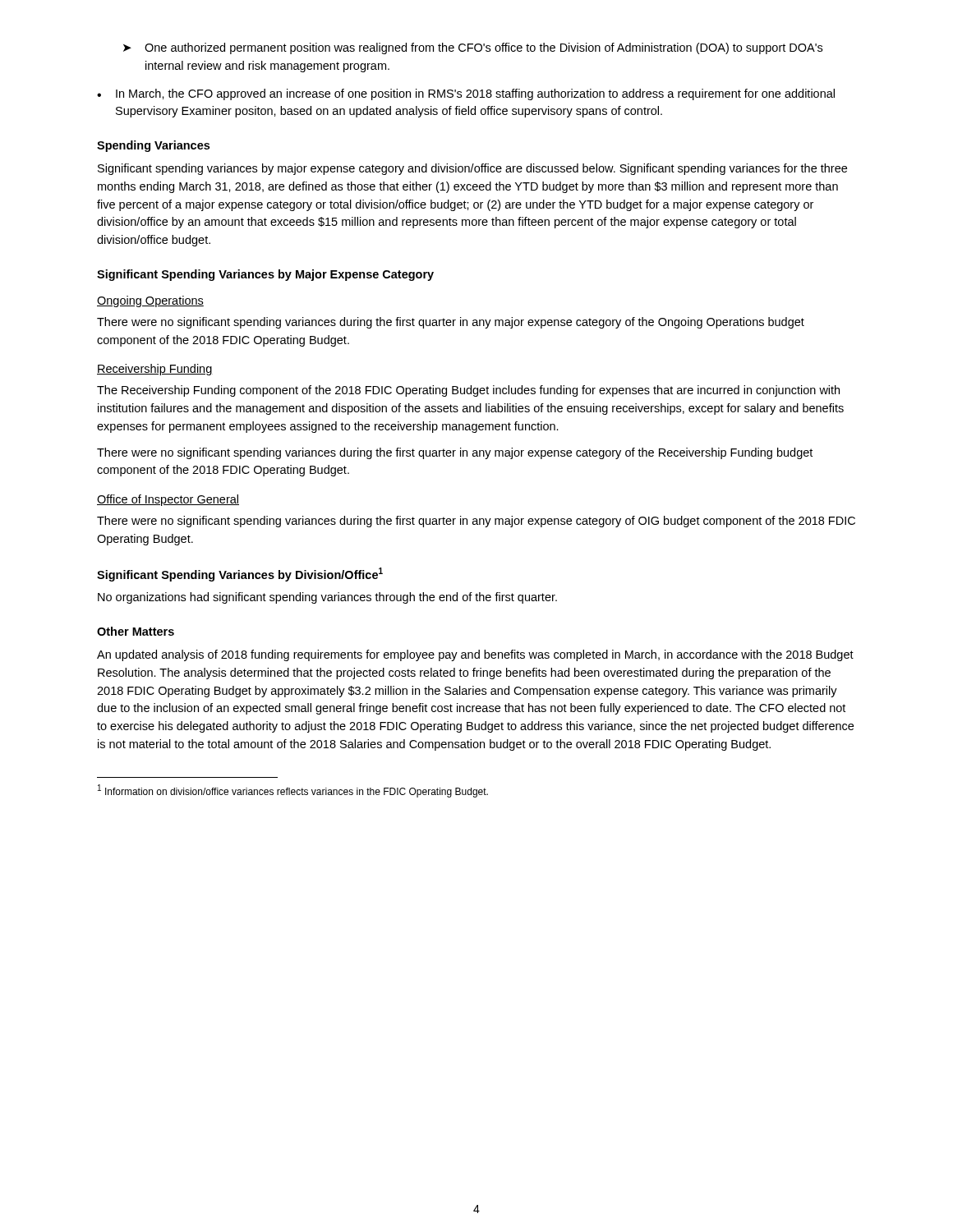
Task: Point to the region starting "An updated analysis"
Action: point(476,699)
